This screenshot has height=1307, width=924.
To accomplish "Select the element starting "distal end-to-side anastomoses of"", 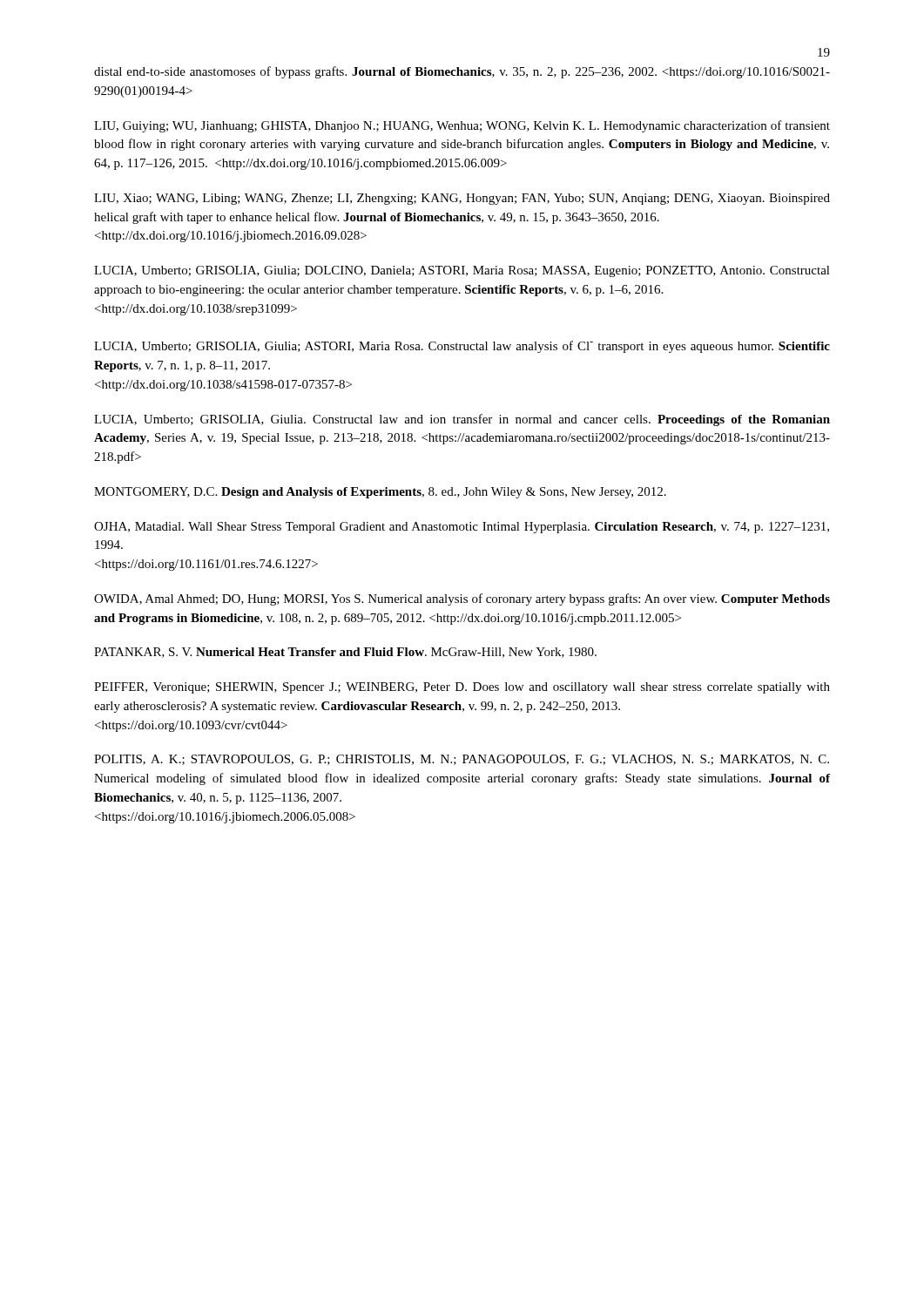I will [462, 81].
